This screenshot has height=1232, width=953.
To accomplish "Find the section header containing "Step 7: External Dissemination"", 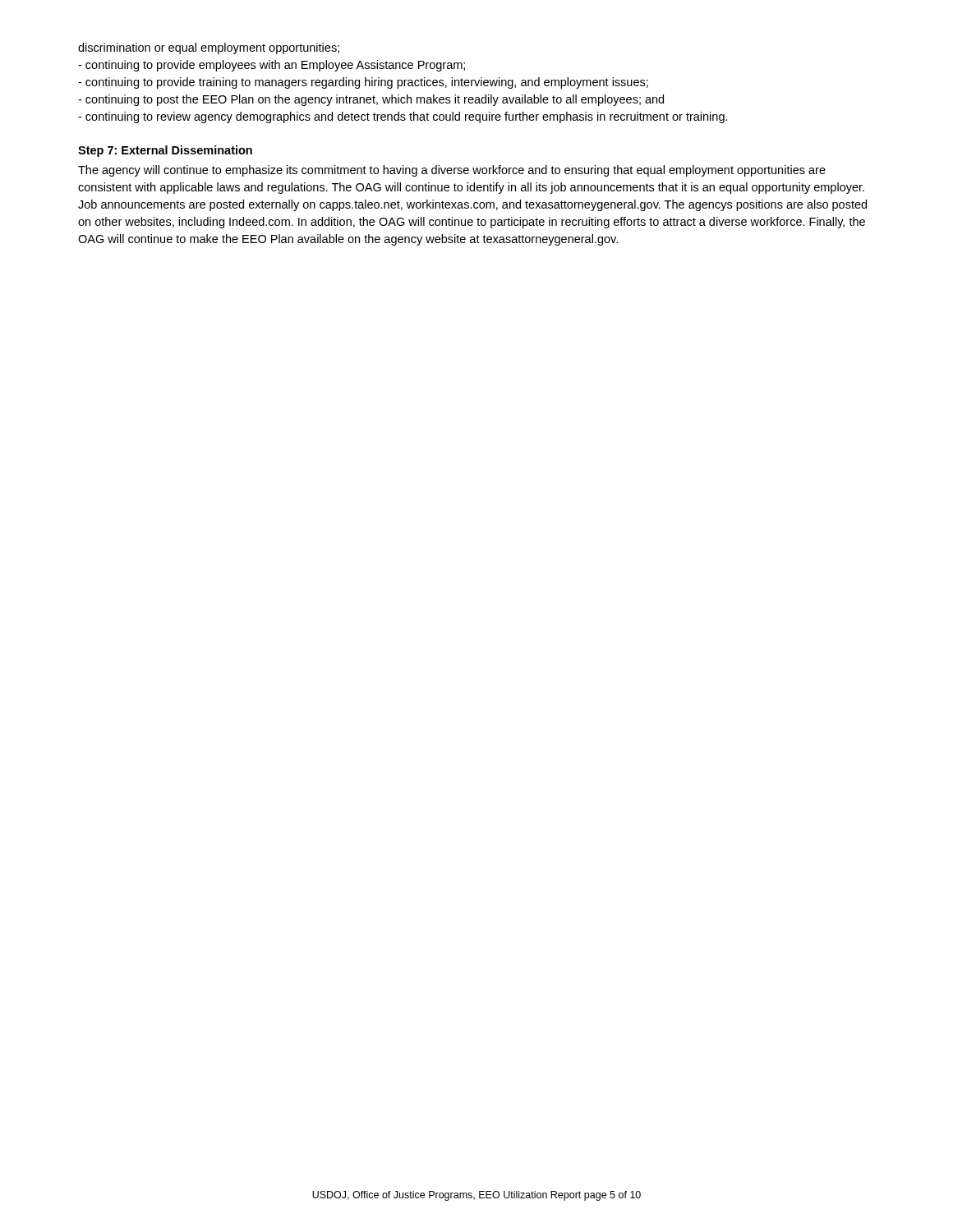I will pyautogui.click(x=165, y=150).
